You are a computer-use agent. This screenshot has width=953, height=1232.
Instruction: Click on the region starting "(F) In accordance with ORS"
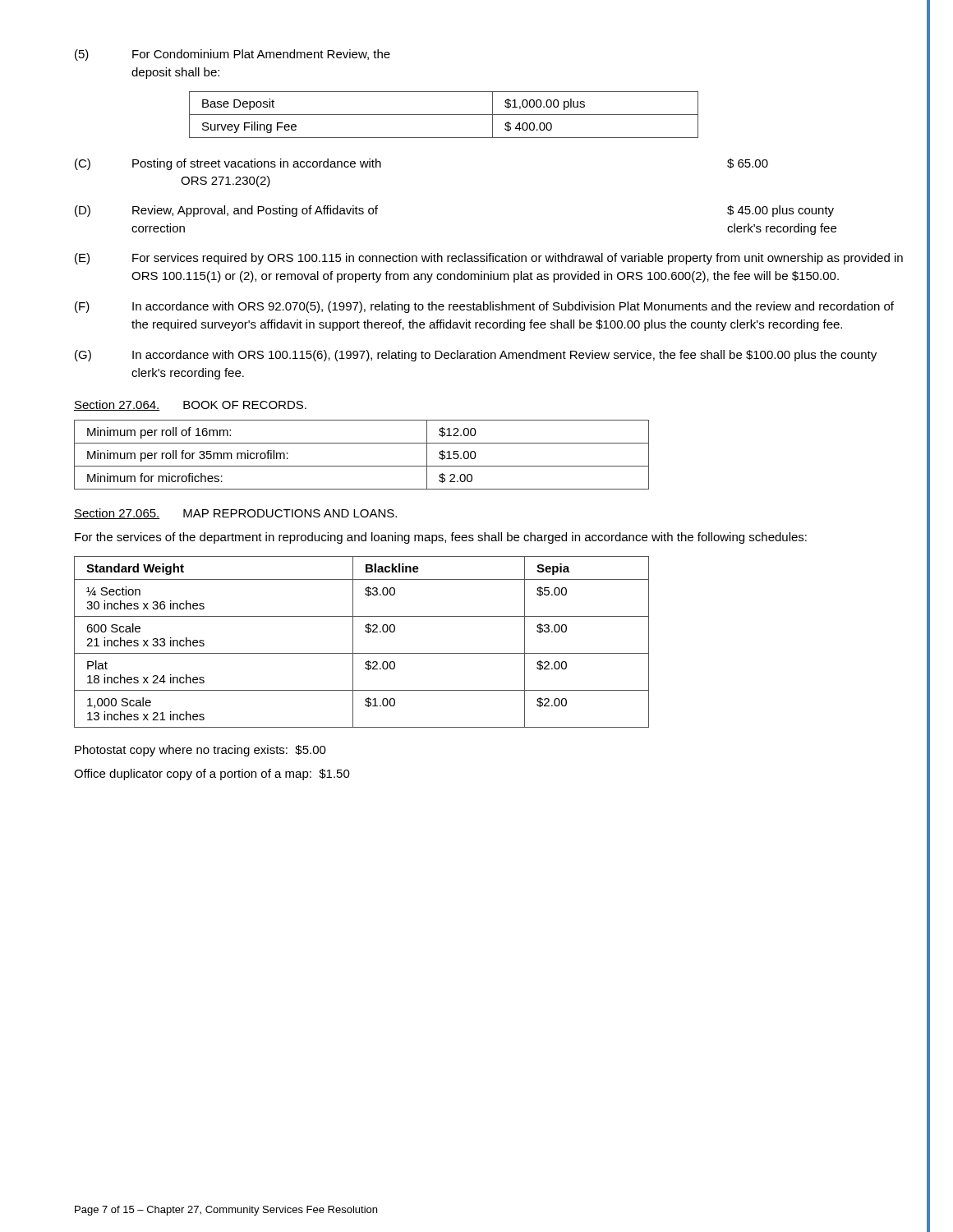pos(491,315)
